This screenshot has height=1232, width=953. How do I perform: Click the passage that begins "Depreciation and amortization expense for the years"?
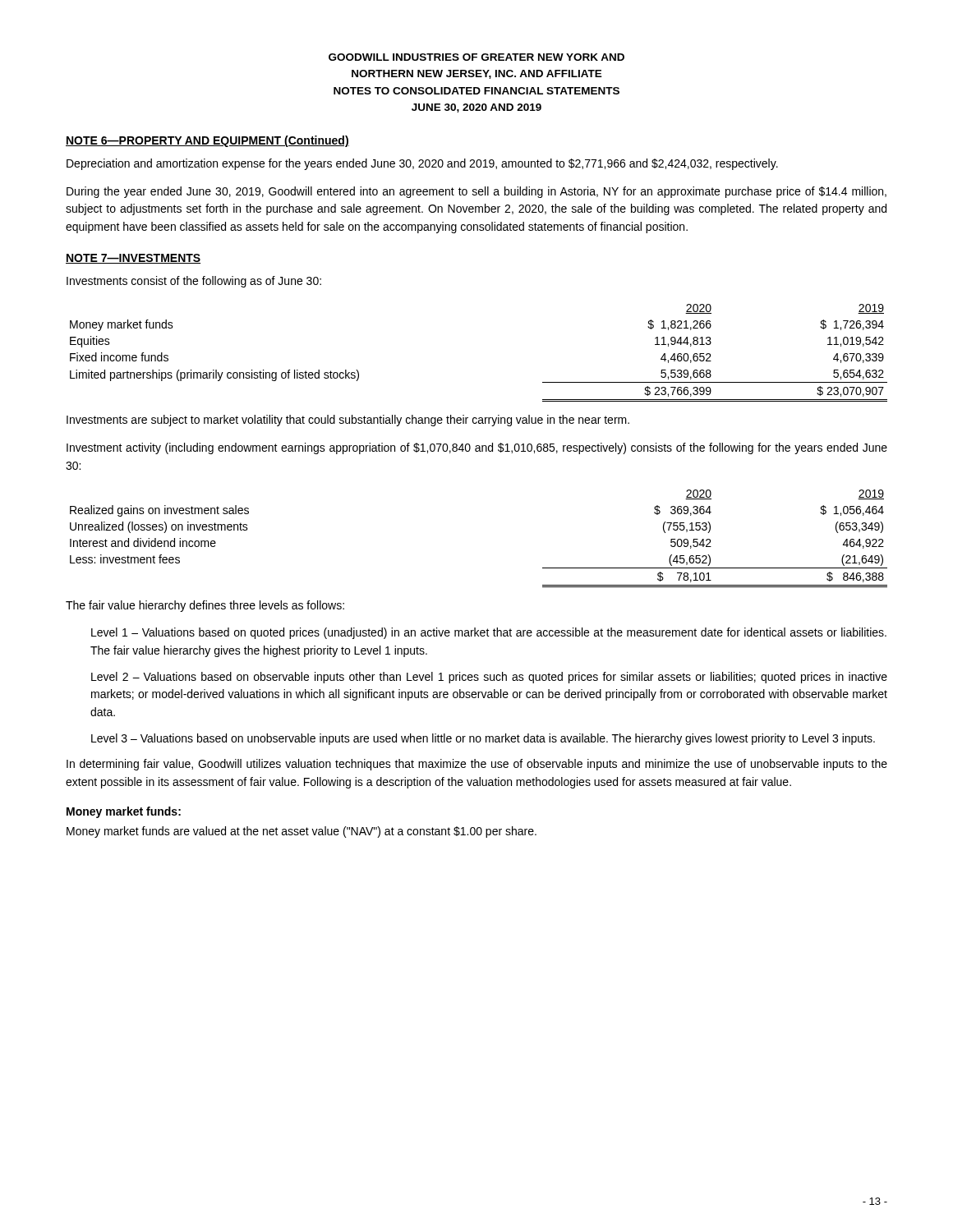coord(422,163)
